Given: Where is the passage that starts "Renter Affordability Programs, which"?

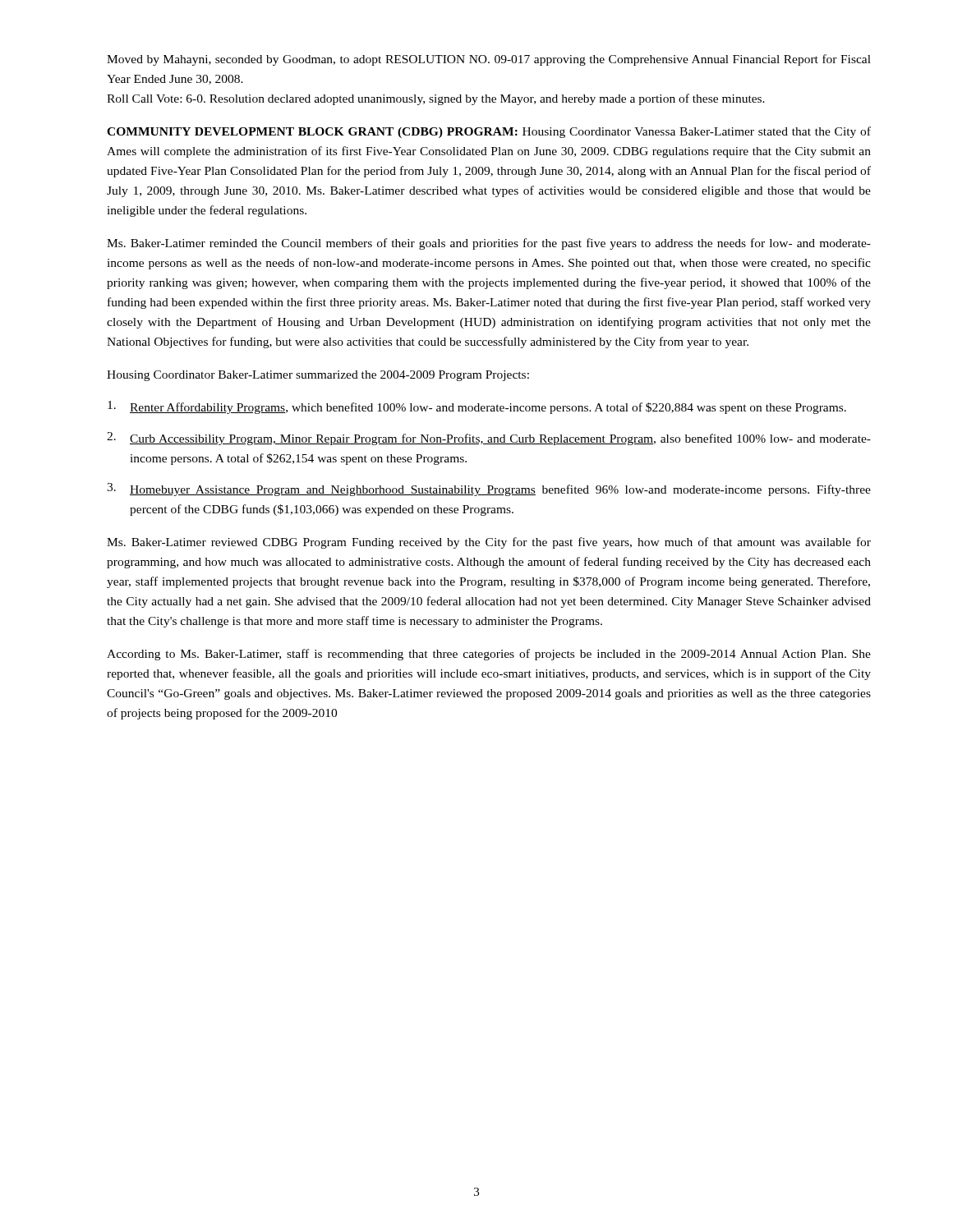Looking at the screenshot, I should 477,408.
